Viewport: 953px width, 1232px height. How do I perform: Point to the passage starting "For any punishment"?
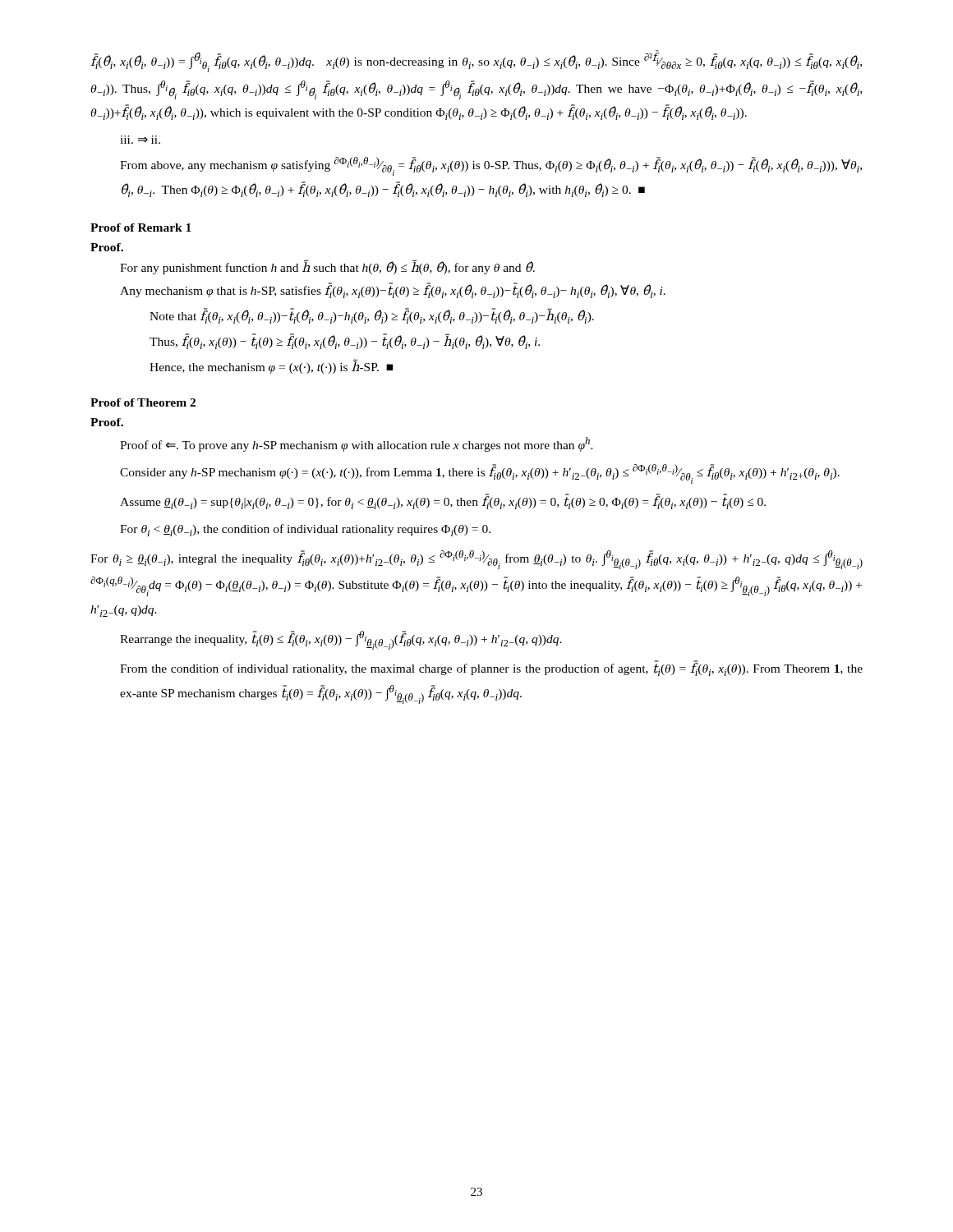[x=328, y=267]
